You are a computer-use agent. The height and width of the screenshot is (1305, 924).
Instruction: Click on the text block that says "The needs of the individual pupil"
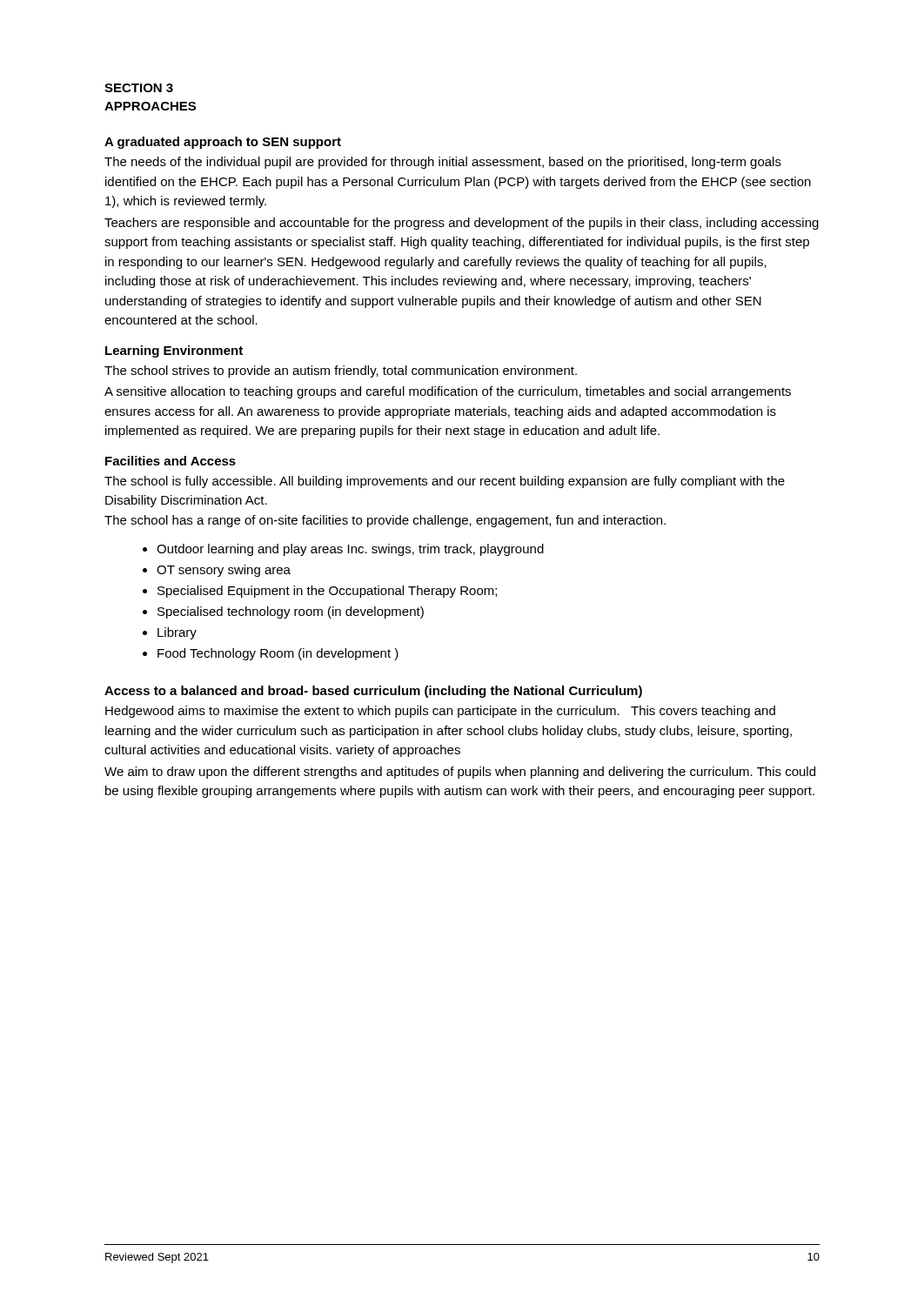[x=458, y=181]
